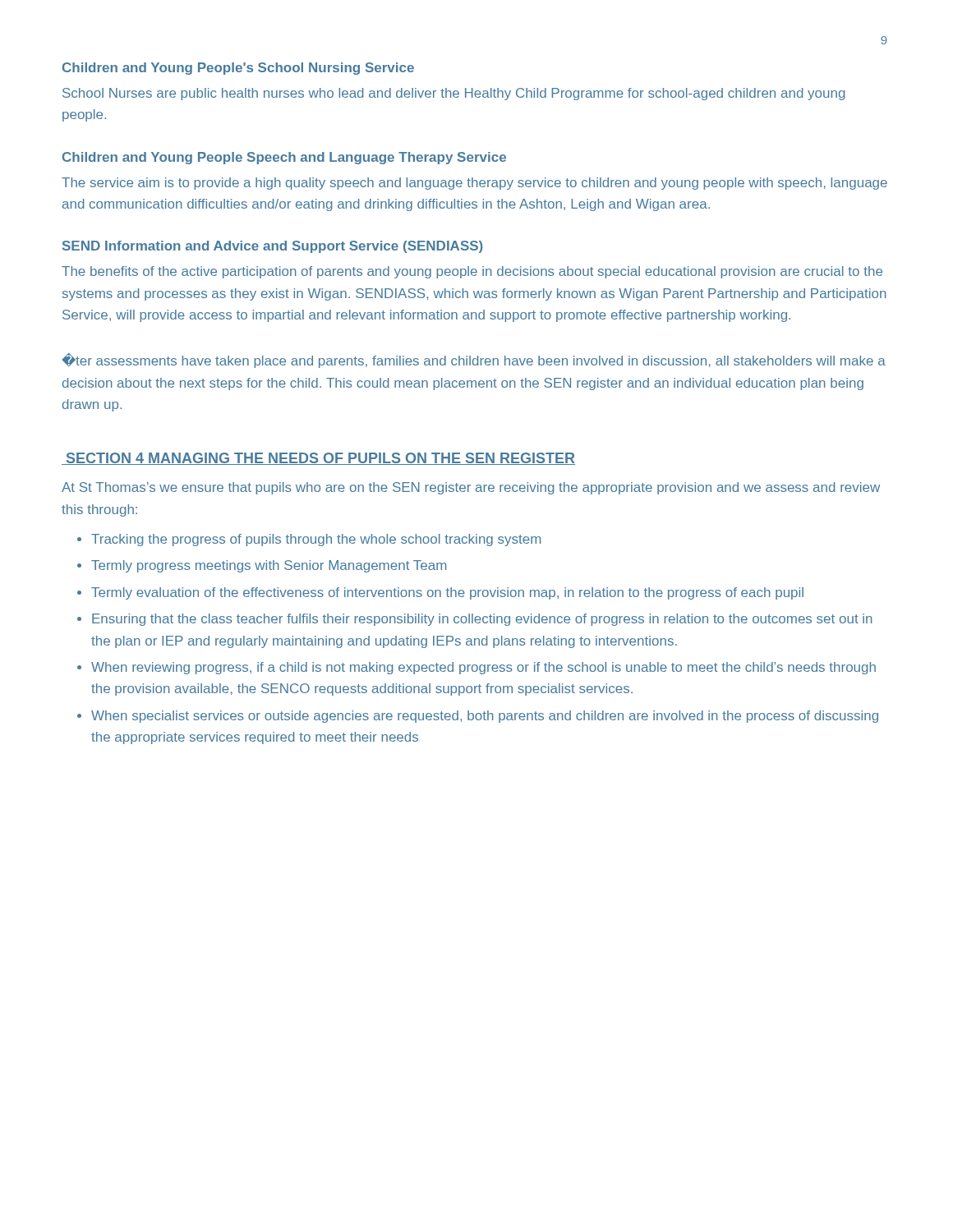Viewport: 953px width, 1232px height.
Task: Find the block on this page that starts "�ter assessments have taken place"
Action: click(x=473, y=383)
